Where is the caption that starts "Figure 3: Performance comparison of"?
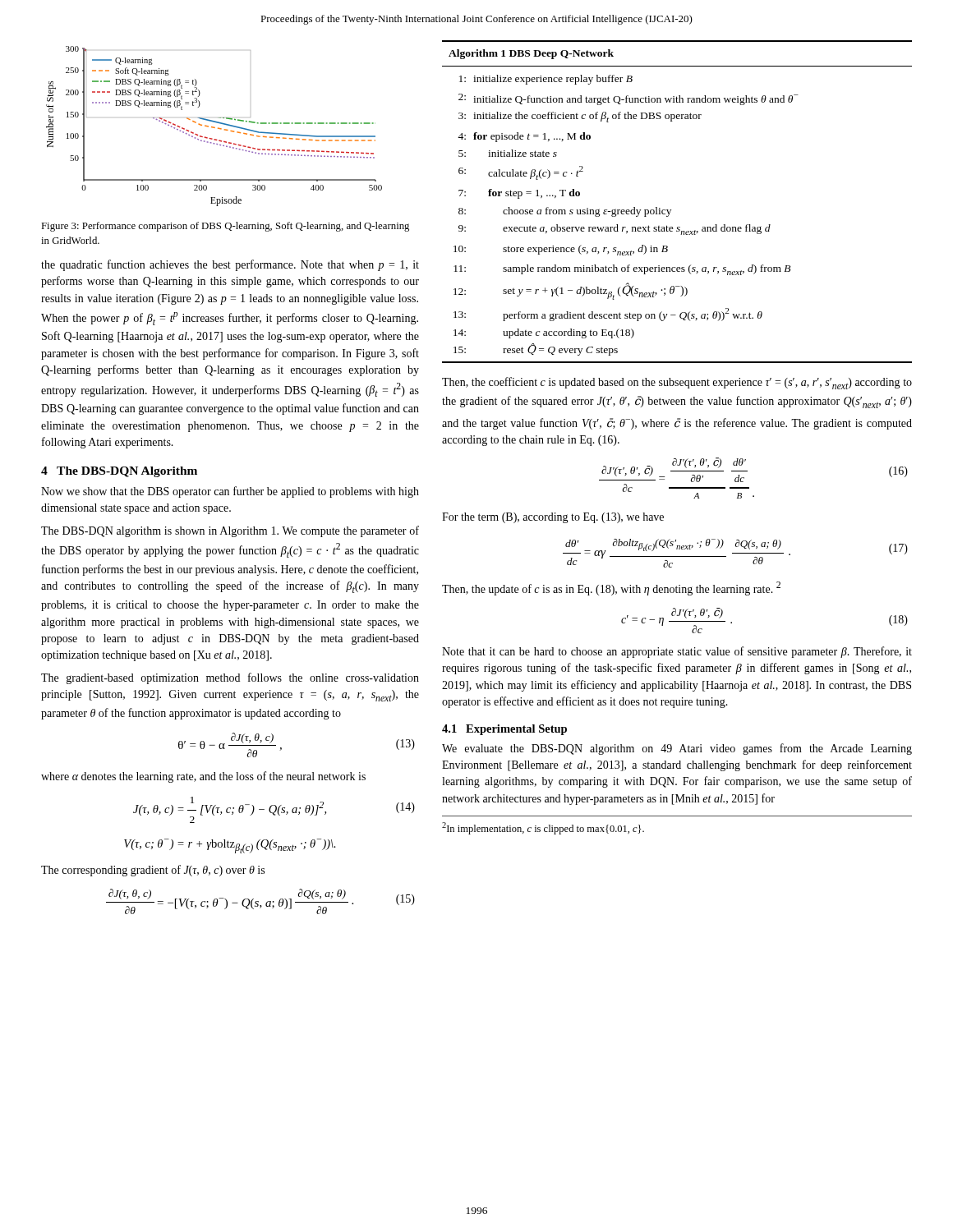Screen dimensions: 1232x953 click(x=225, y=233)
